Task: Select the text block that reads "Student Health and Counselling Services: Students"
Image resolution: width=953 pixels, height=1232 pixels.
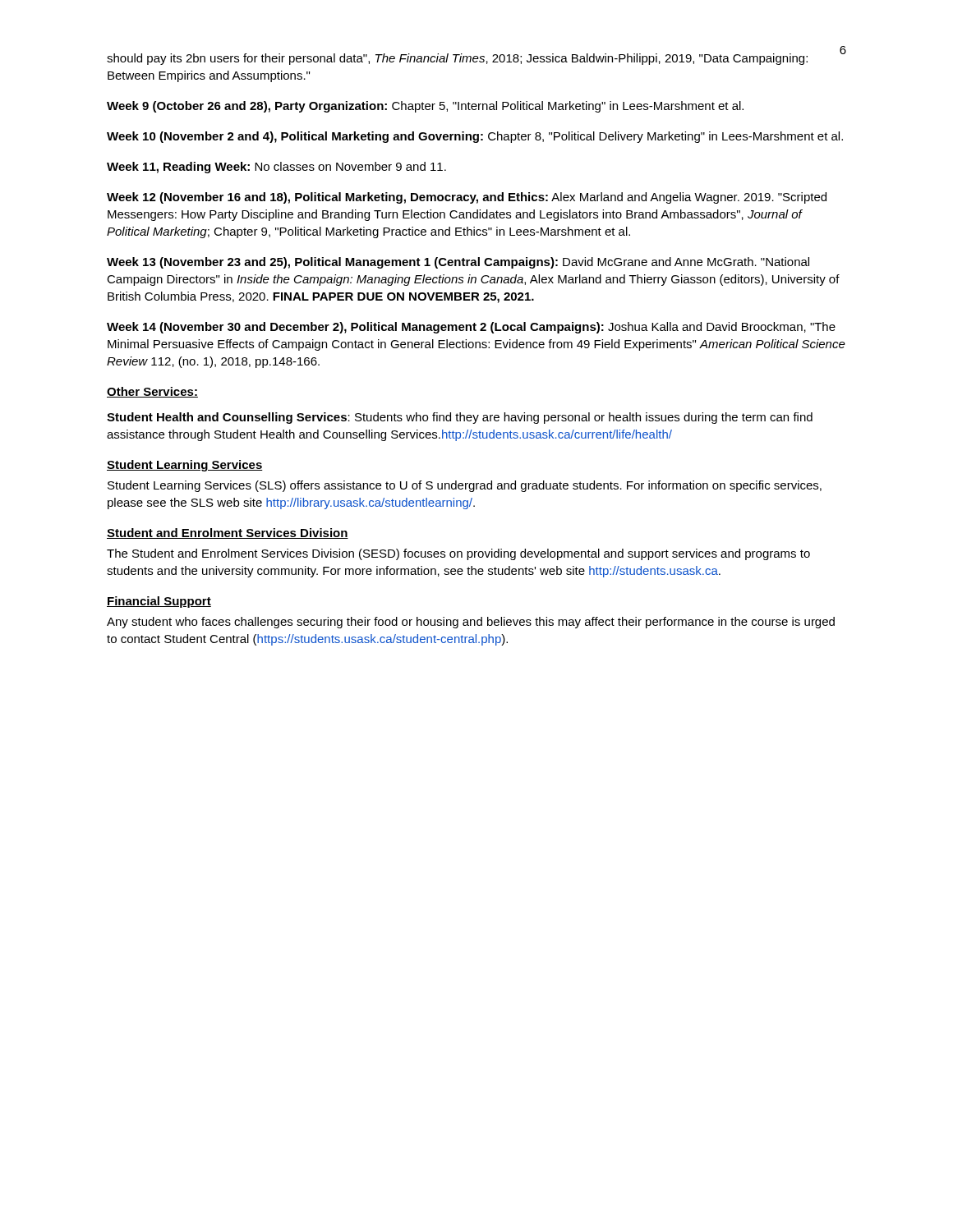Action: coord(476,425)
